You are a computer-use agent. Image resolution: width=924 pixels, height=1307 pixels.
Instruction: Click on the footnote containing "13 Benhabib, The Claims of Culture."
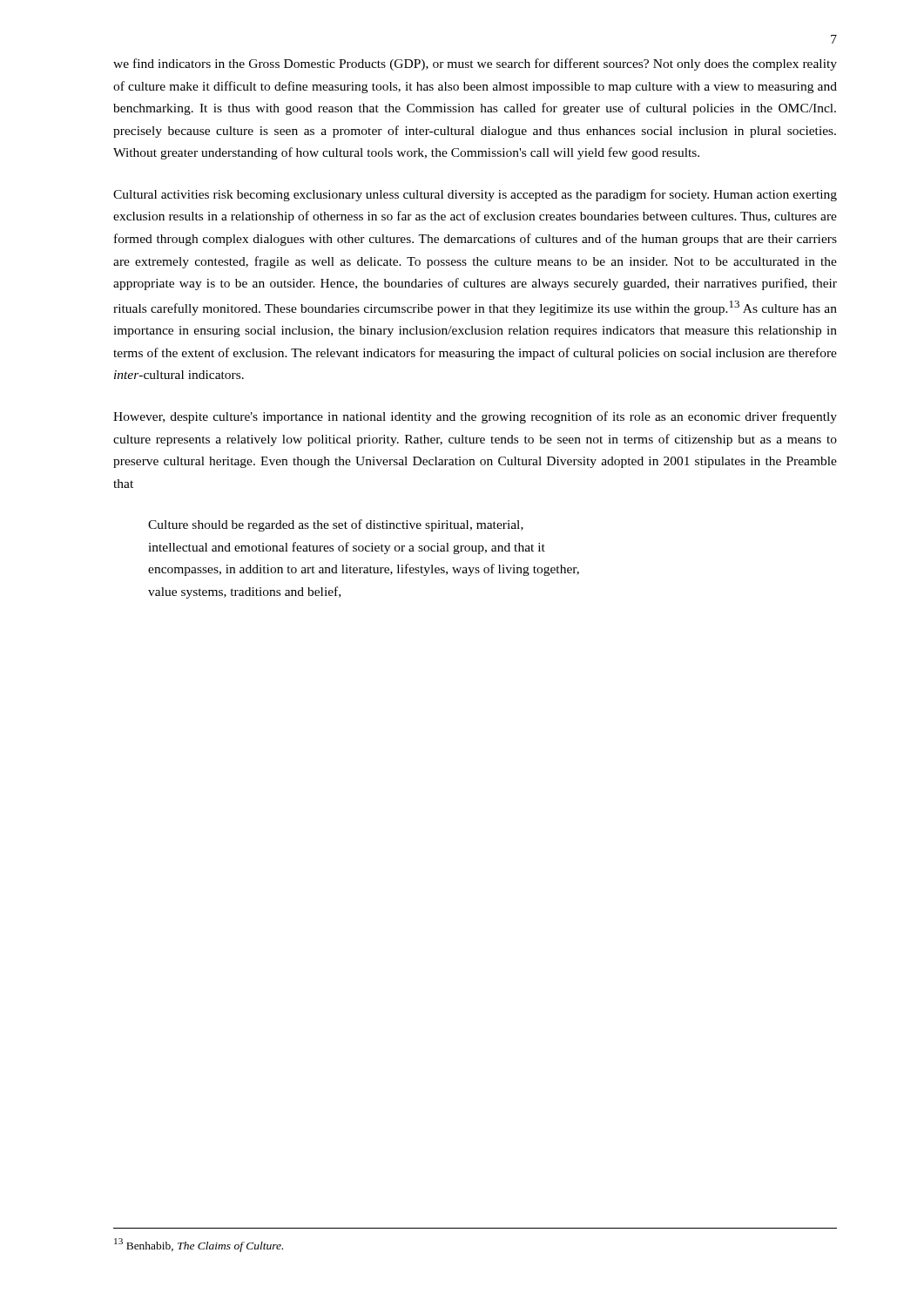point(199,1244)
